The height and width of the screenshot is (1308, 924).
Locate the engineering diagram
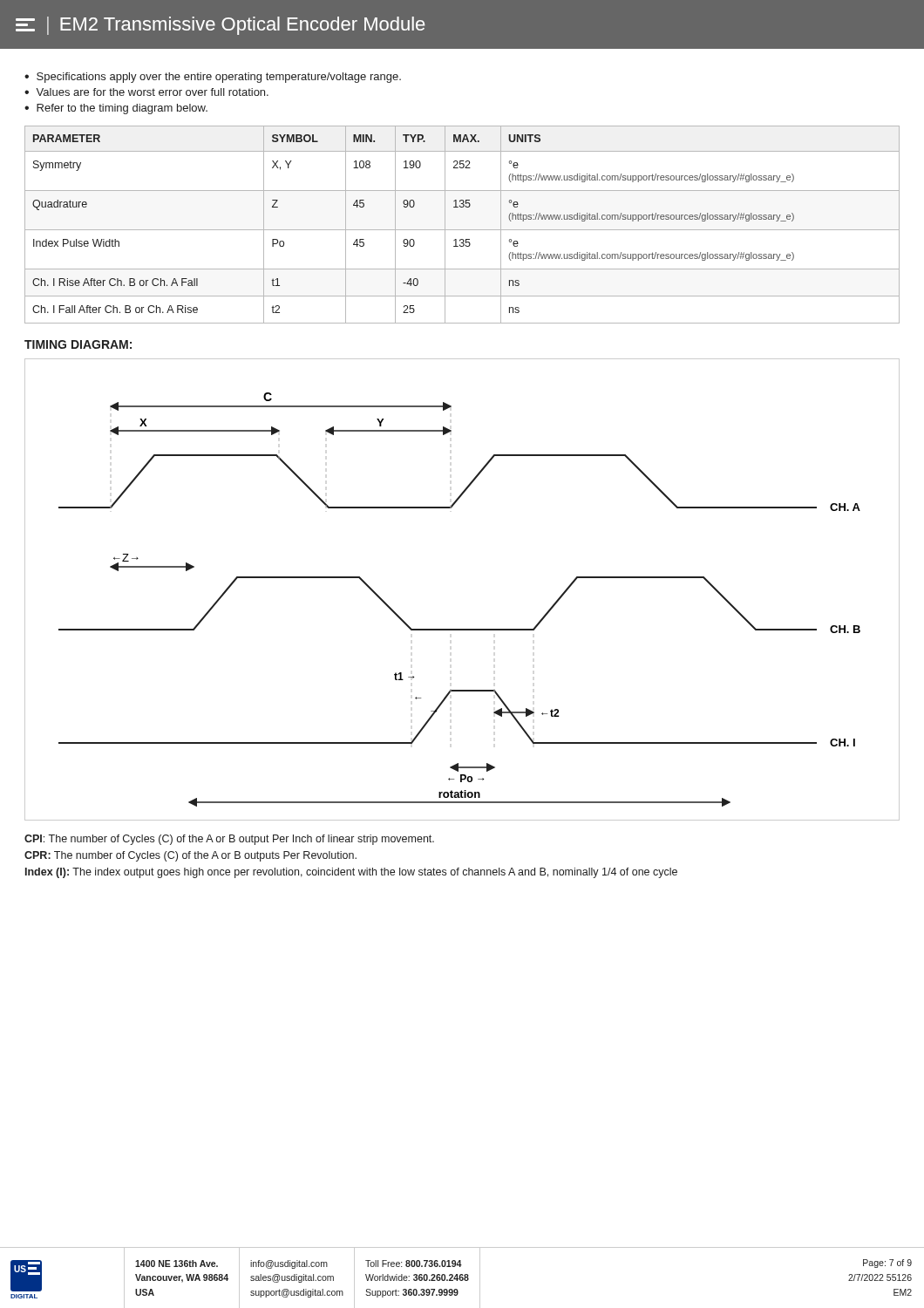click(x=462, y=589)
